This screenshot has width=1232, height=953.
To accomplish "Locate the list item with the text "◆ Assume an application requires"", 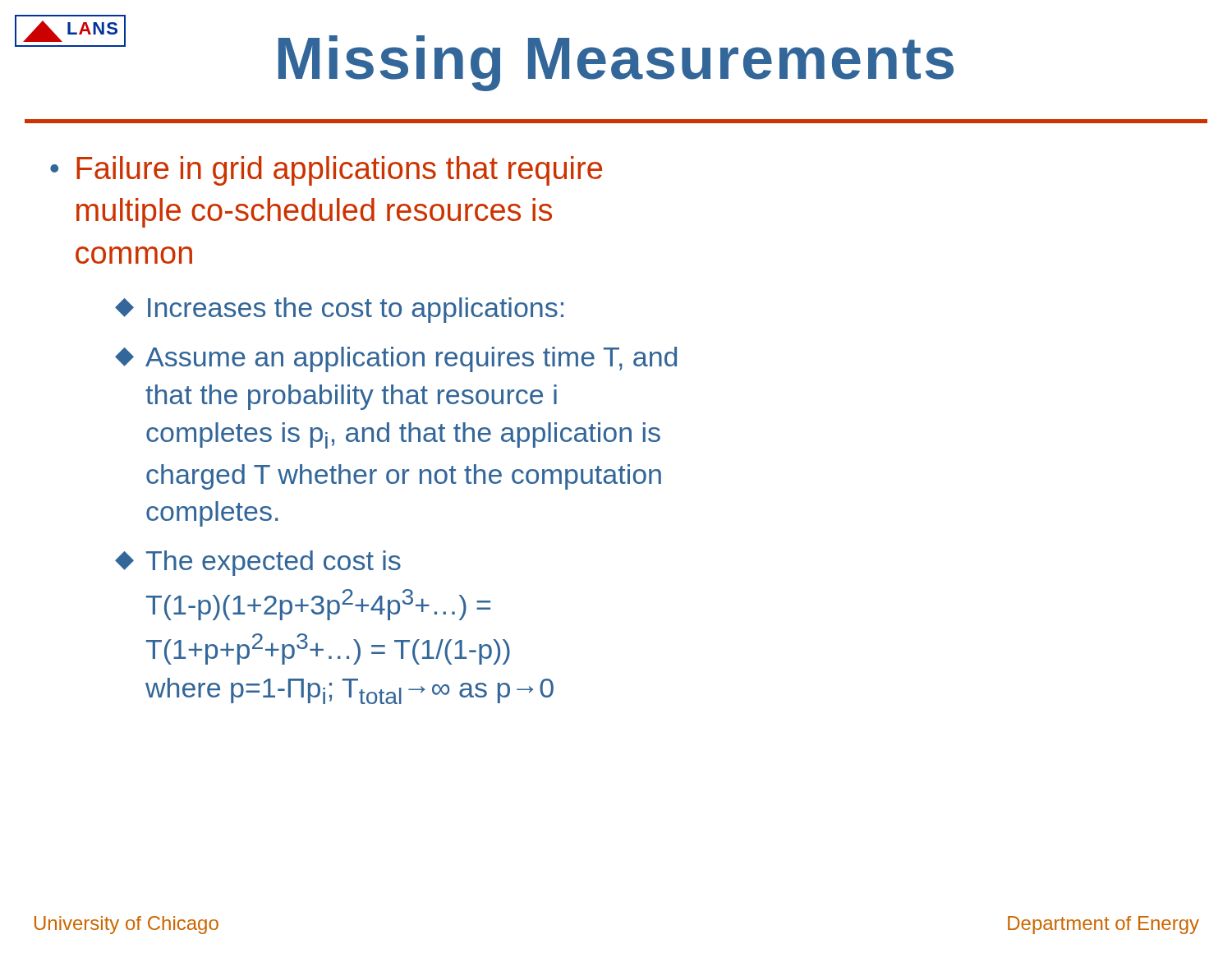I will point(397,435).
